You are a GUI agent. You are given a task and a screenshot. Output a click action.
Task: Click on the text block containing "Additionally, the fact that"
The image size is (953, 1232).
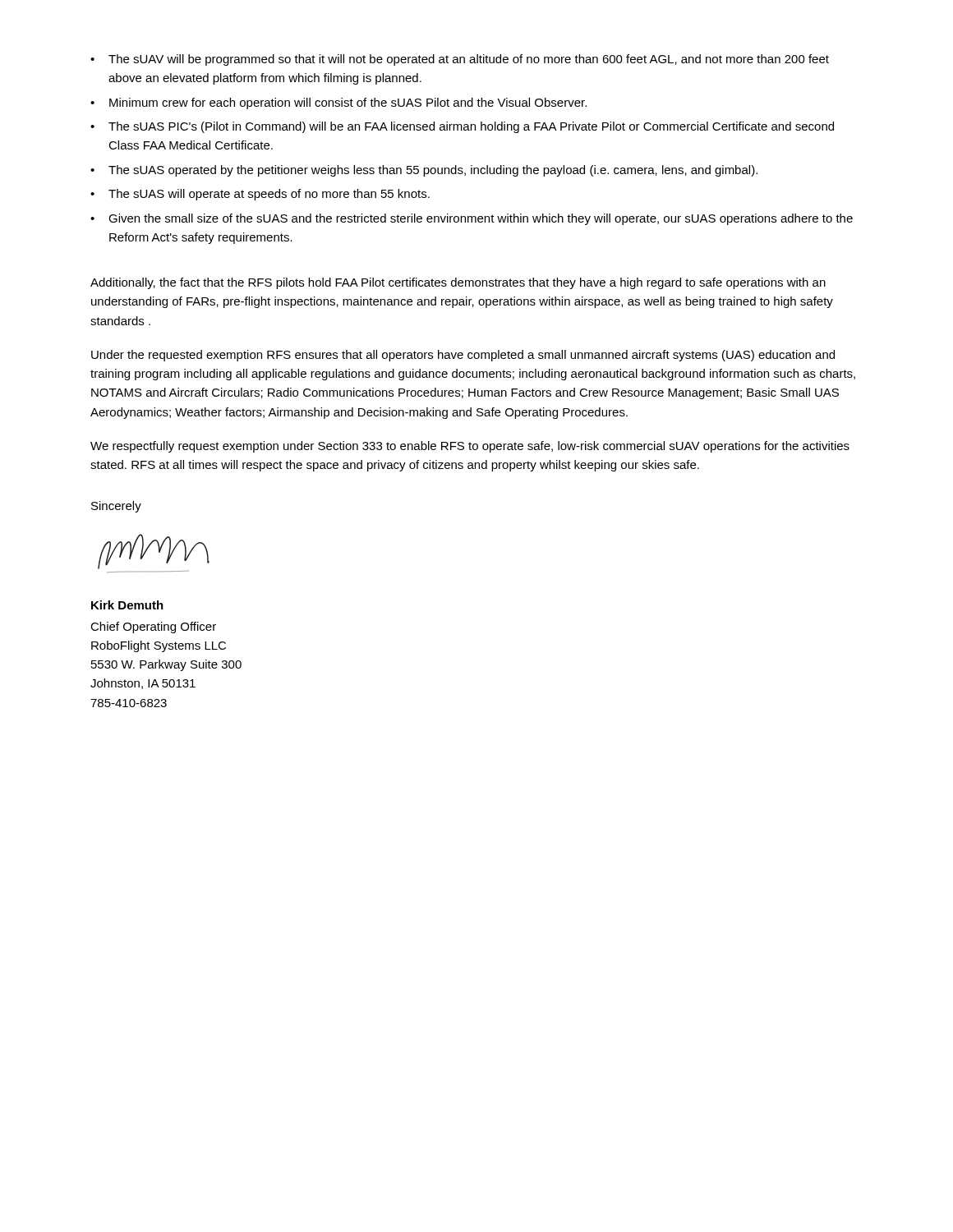pyautogui.click(x=462, y=301)
